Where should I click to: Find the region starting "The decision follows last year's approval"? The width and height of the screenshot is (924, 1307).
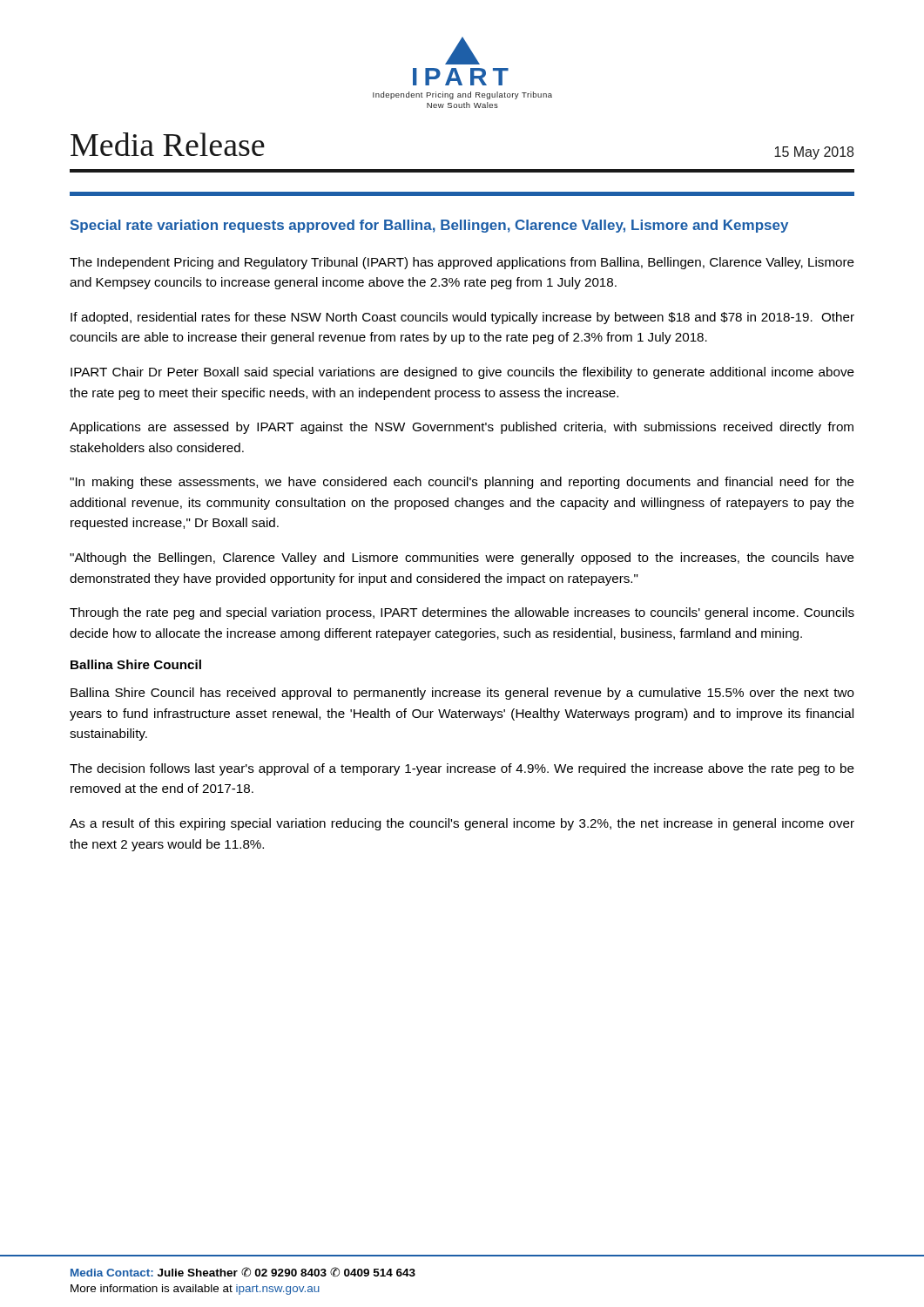pos(462,778)
